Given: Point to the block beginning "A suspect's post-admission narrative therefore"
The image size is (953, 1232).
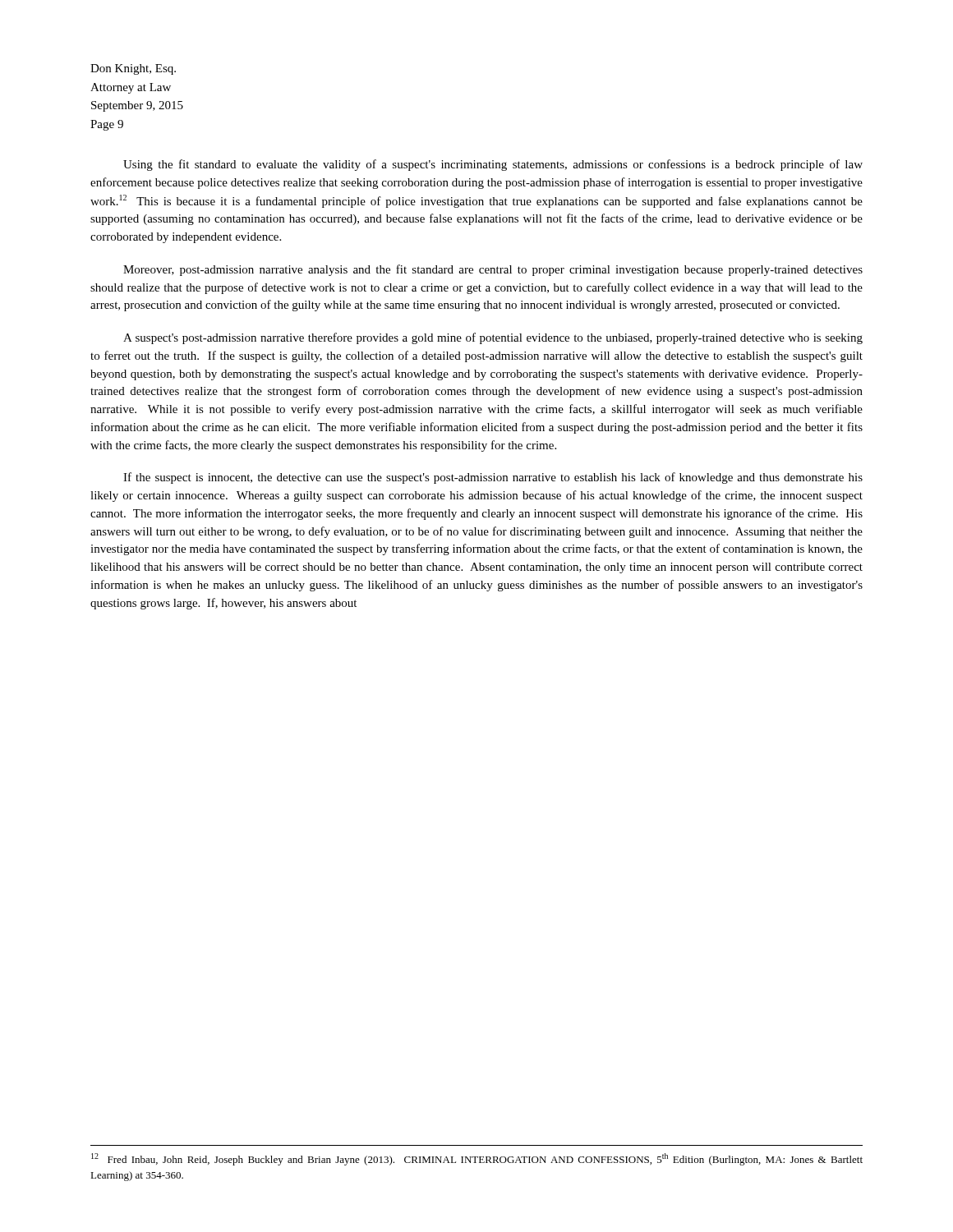Looking at the screenshot, I should click(x=476, y=392).
